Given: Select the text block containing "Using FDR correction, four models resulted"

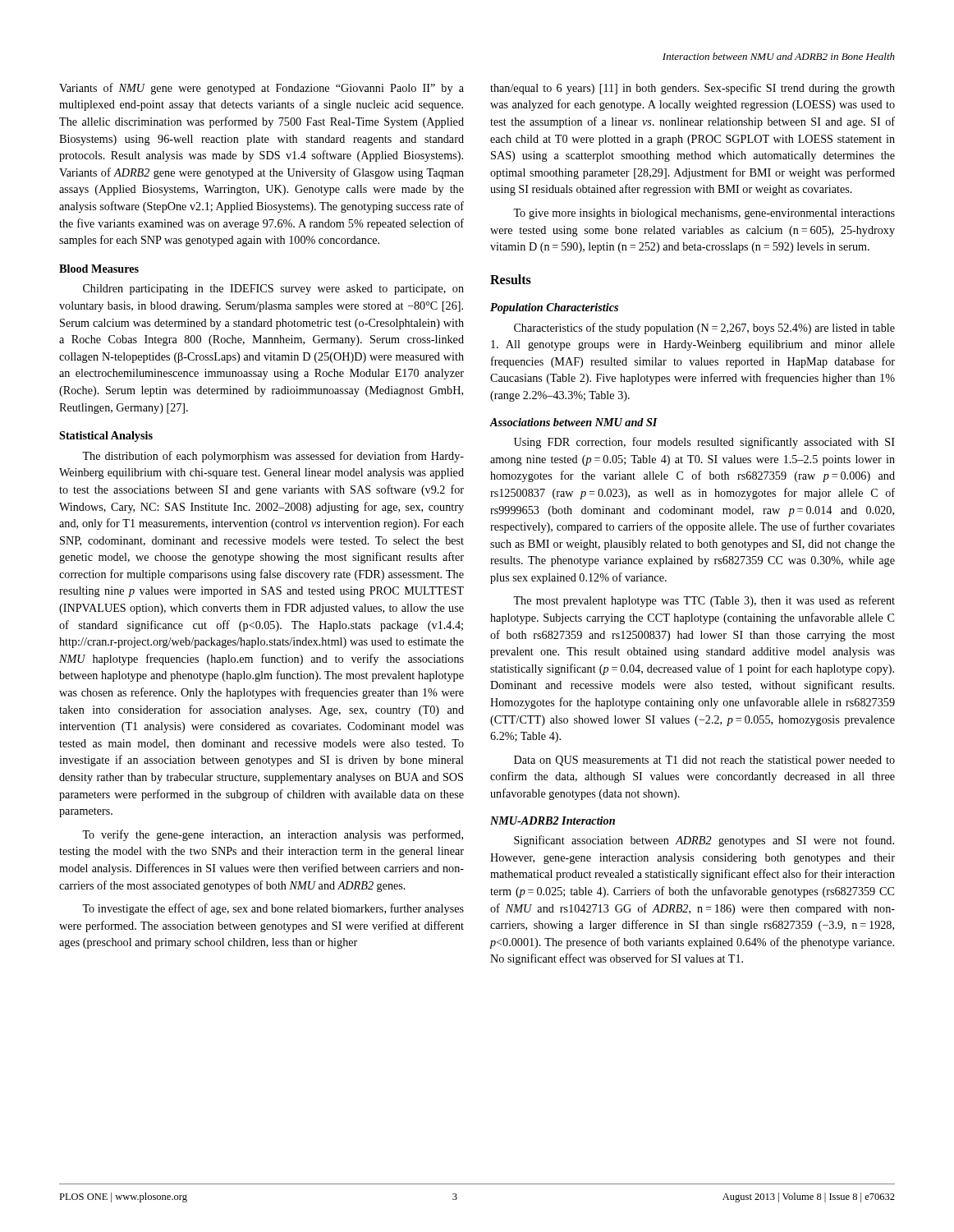Looking at the screenshot, I should click(693, 618).
